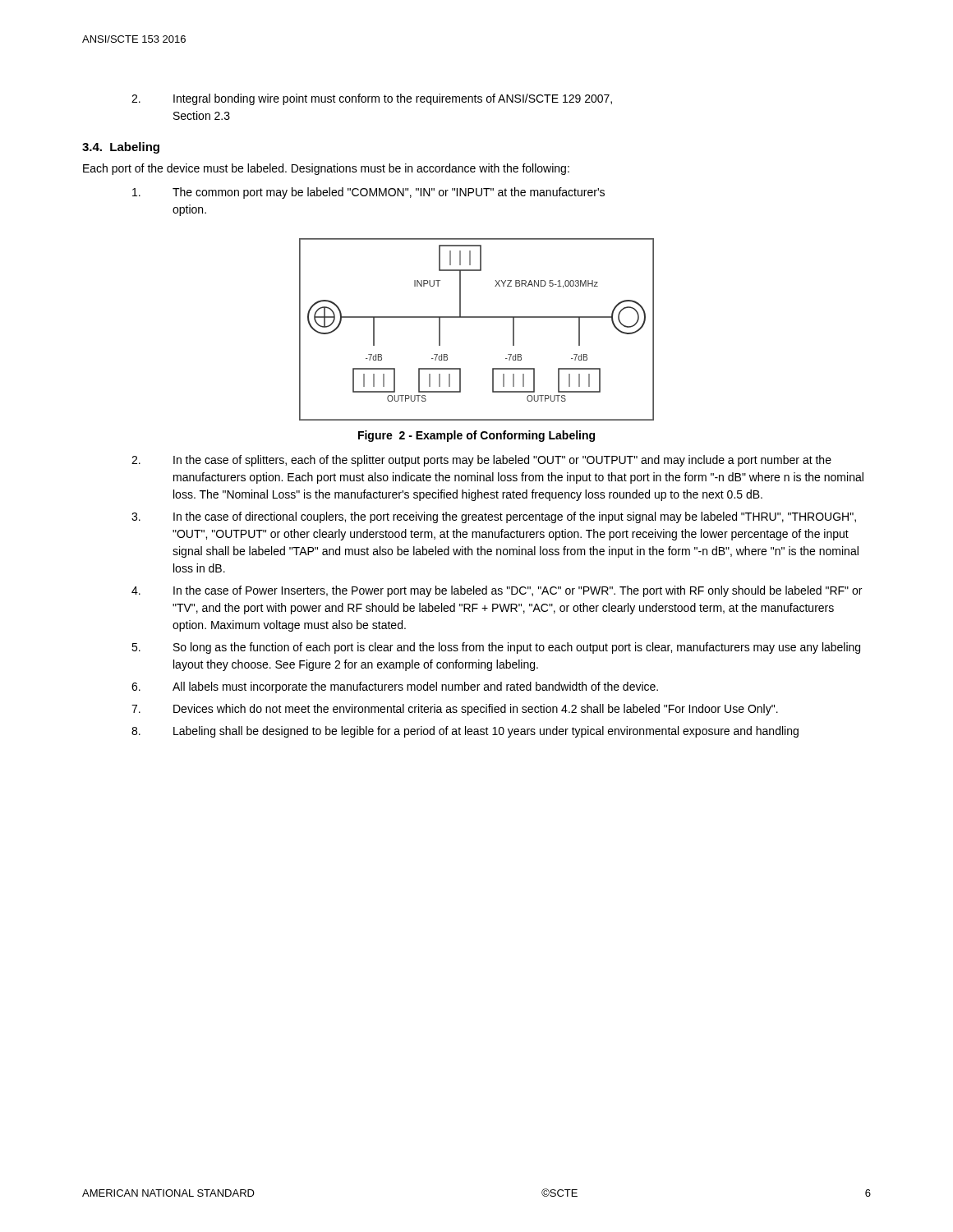
Task: Navigate to the passage starting "2. Integral bonding"
Action: pyautogui.click(x=476, y=108)
